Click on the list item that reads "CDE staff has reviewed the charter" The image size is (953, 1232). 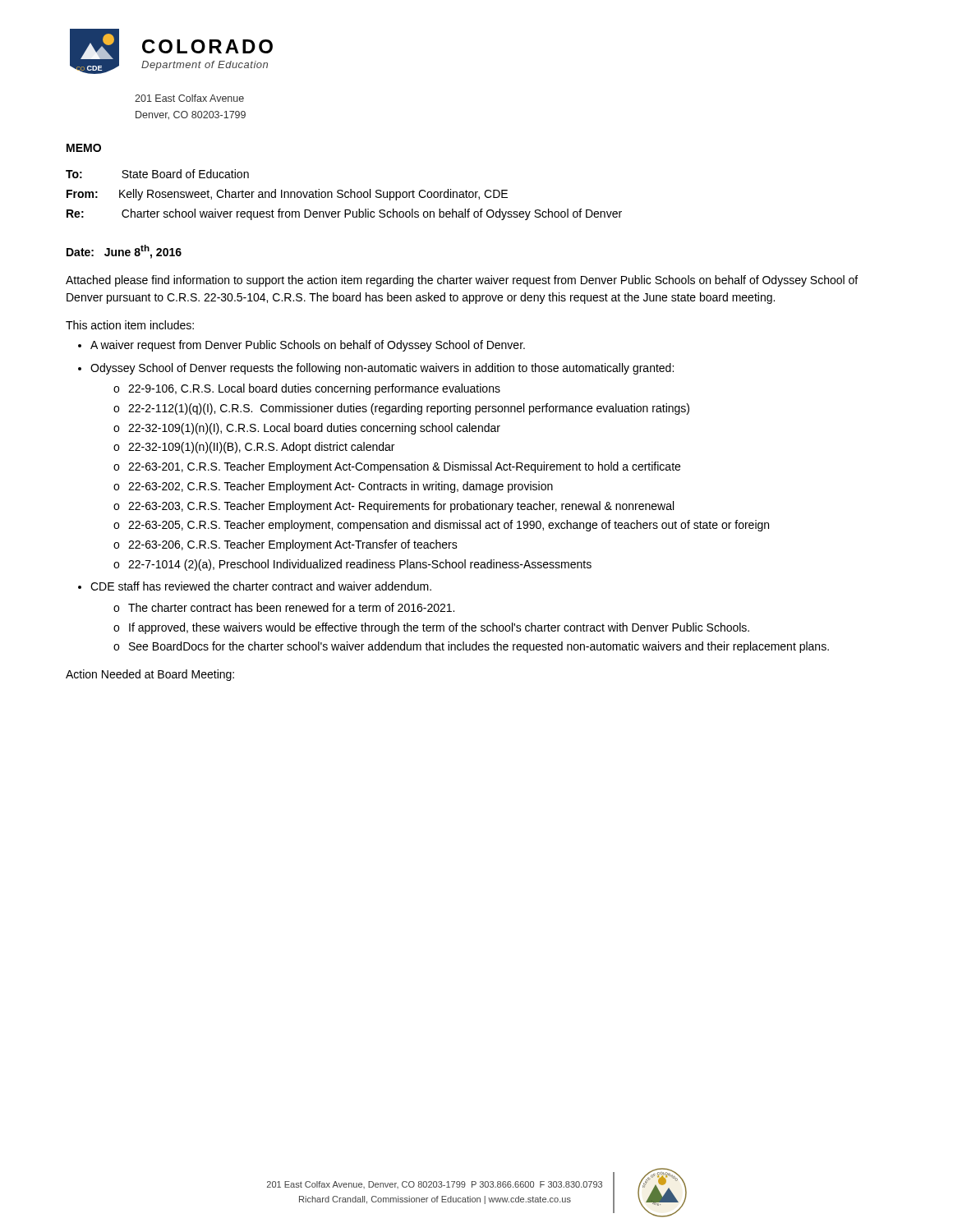point(489,618)
